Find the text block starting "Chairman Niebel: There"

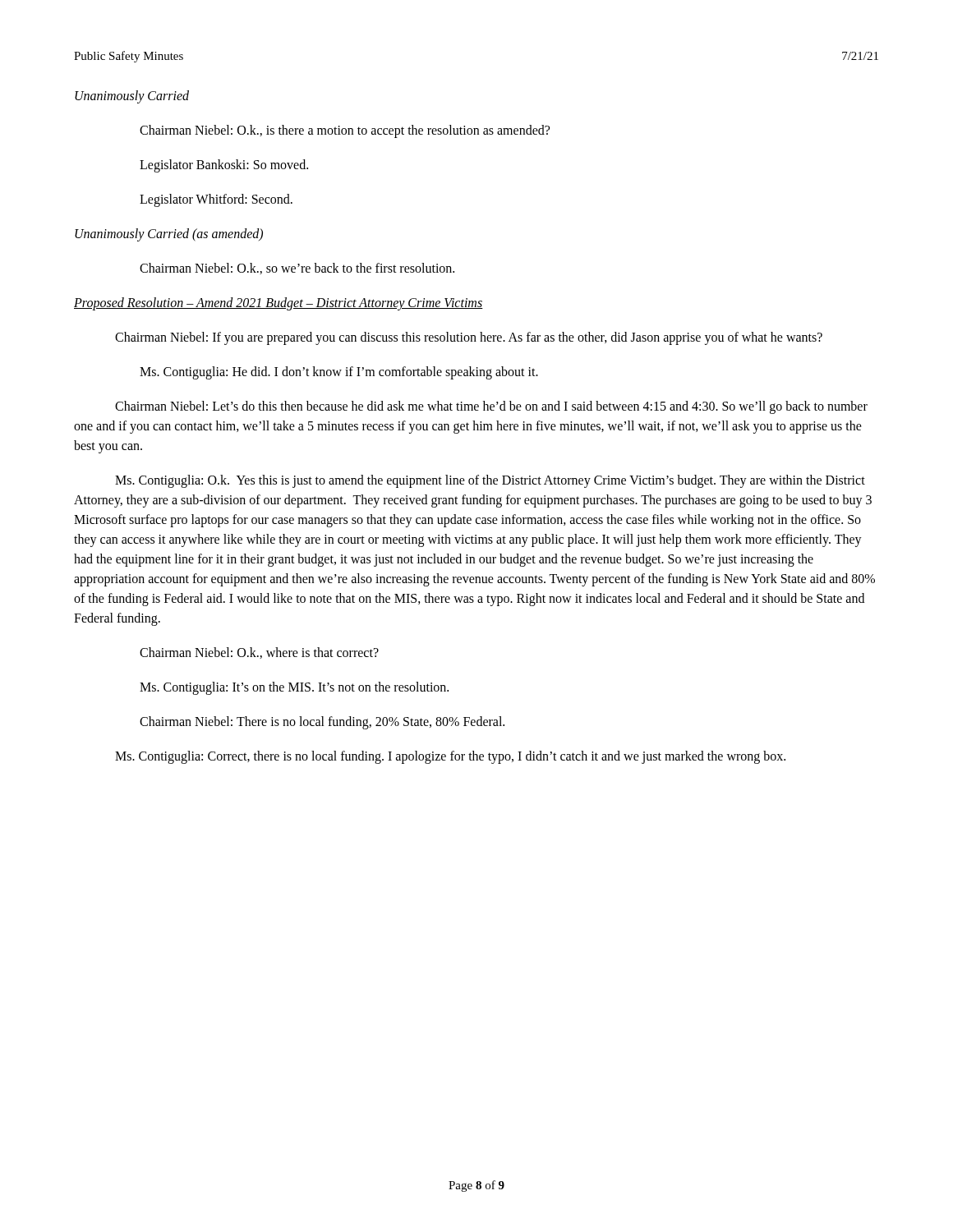tap(509, 722)
